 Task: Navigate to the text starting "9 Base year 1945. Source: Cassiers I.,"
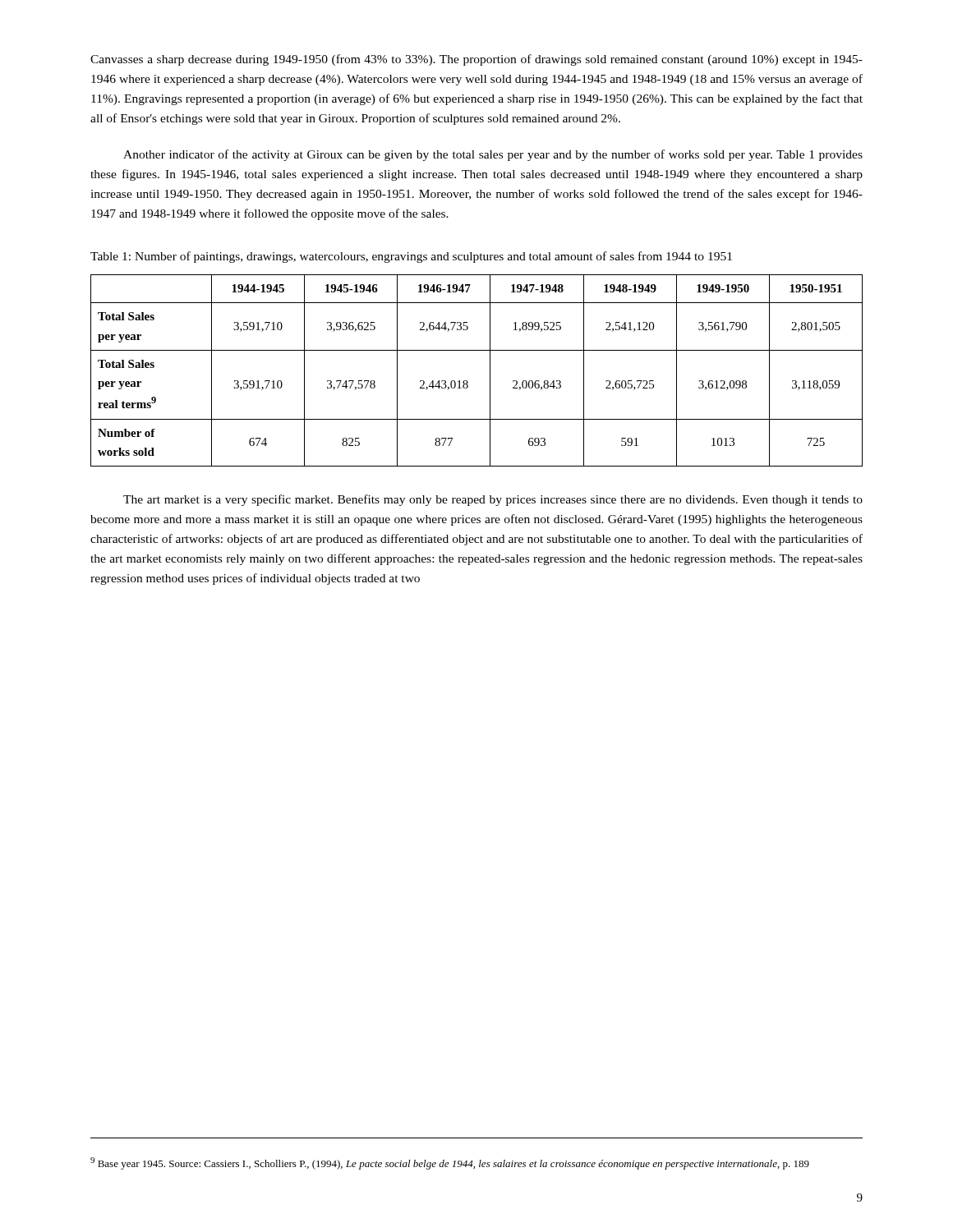point(476,1163)
